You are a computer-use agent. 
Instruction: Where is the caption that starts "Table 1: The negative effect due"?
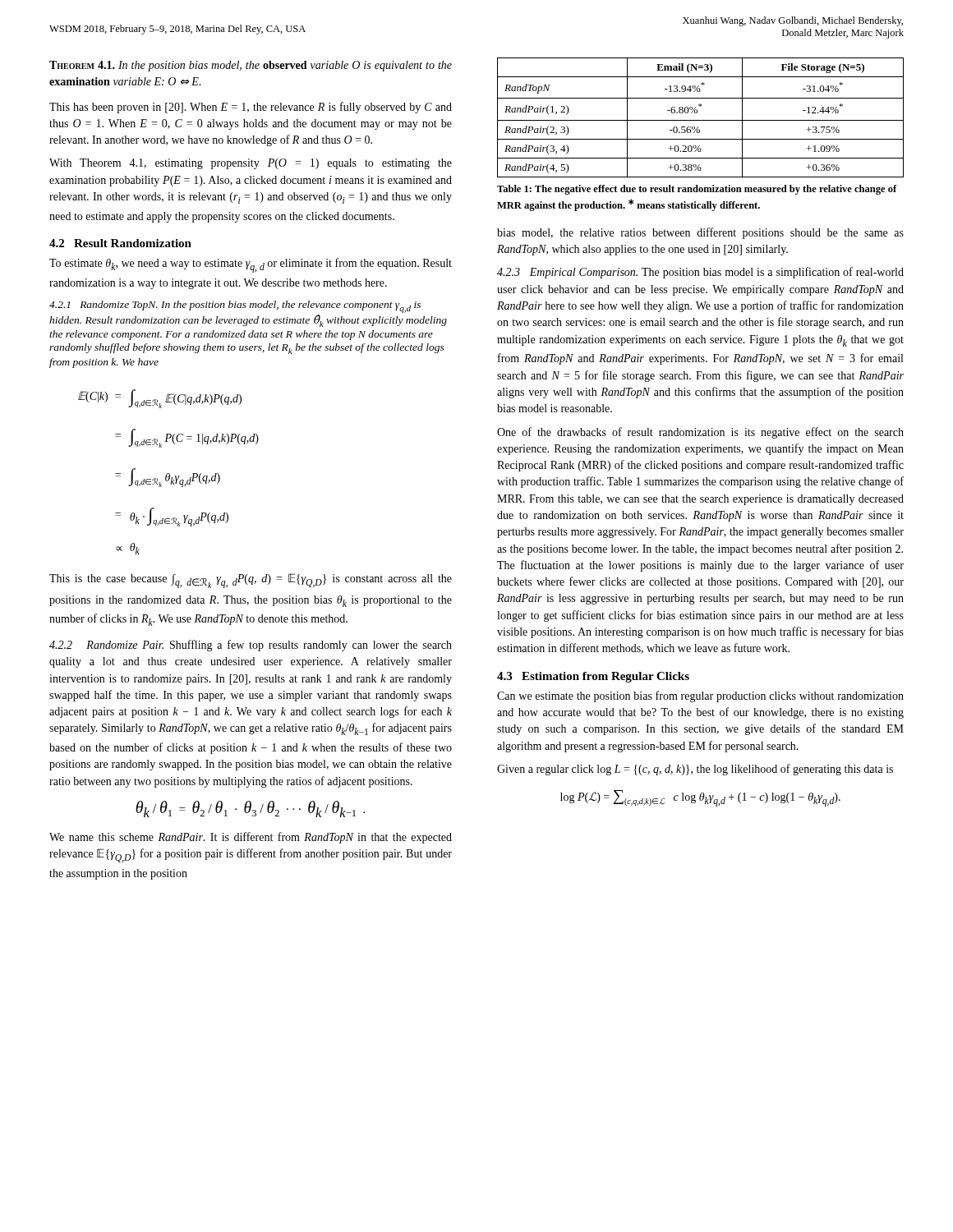point(697,197)
